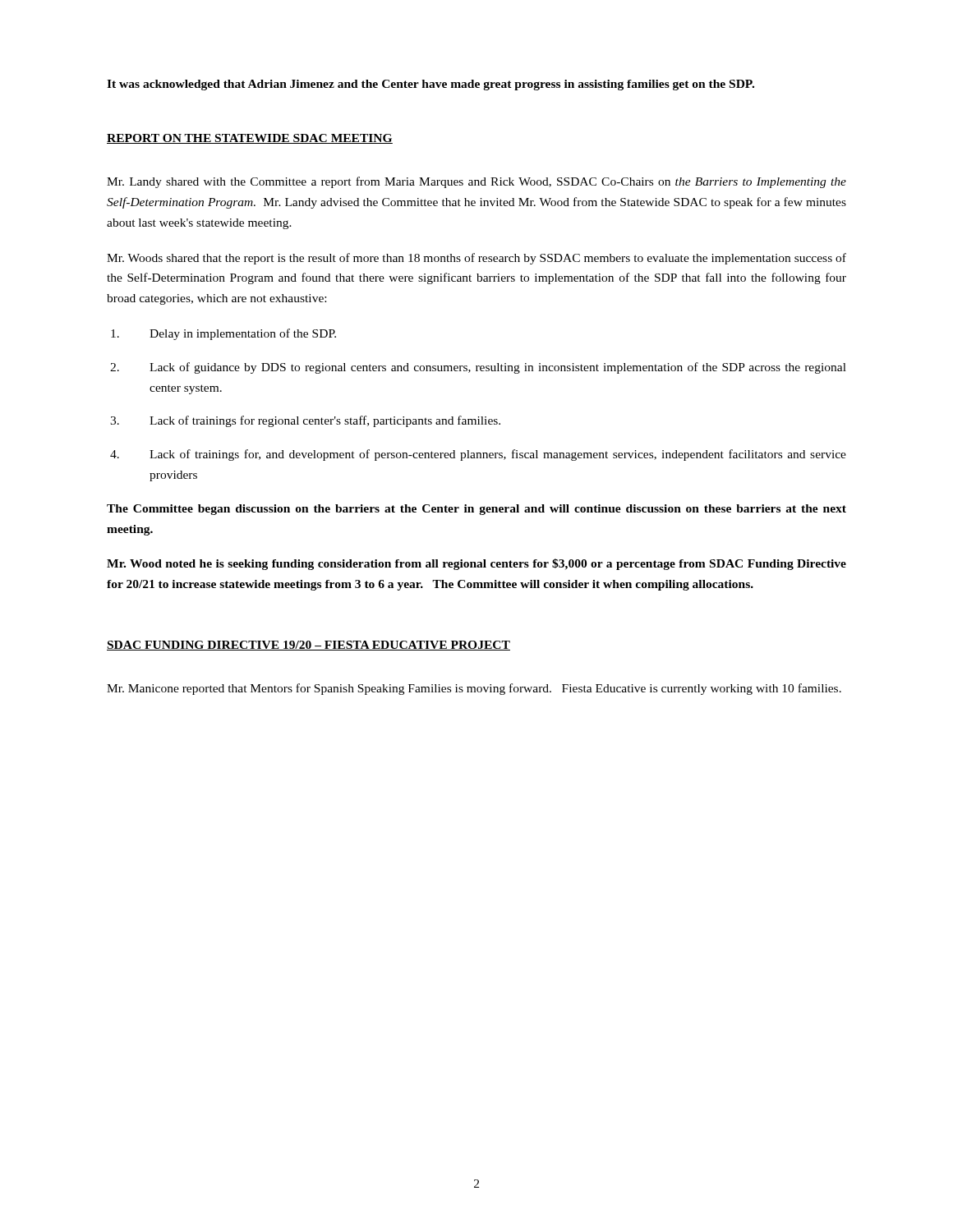Image resolution: width=953 pixels, height=1232 pixels.
Task: Click on the text block containing "Mr. Manicone reported that"
Action: 474,688
